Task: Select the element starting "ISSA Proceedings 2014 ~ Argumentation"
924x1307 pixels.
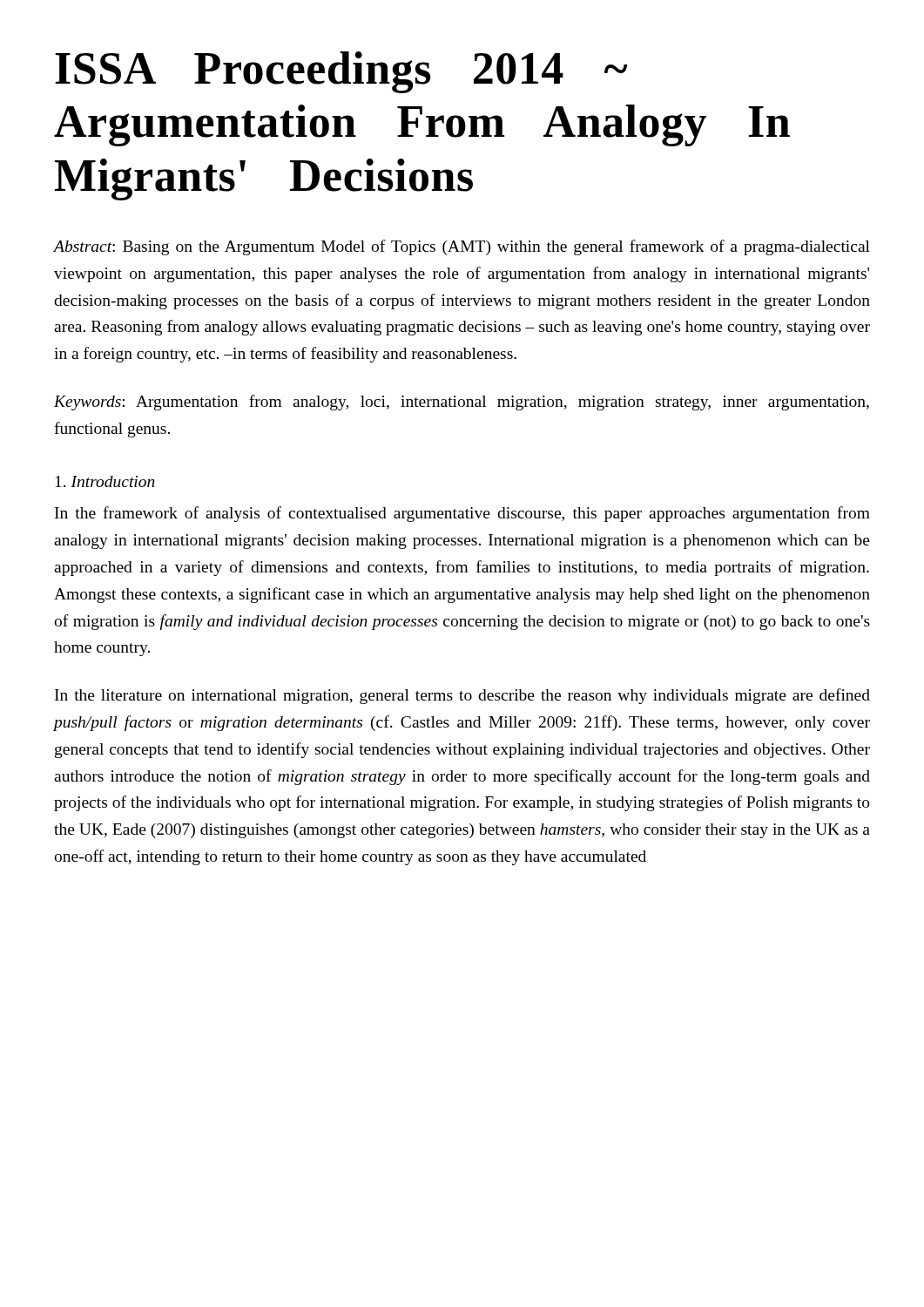Action: coord(422,122)
